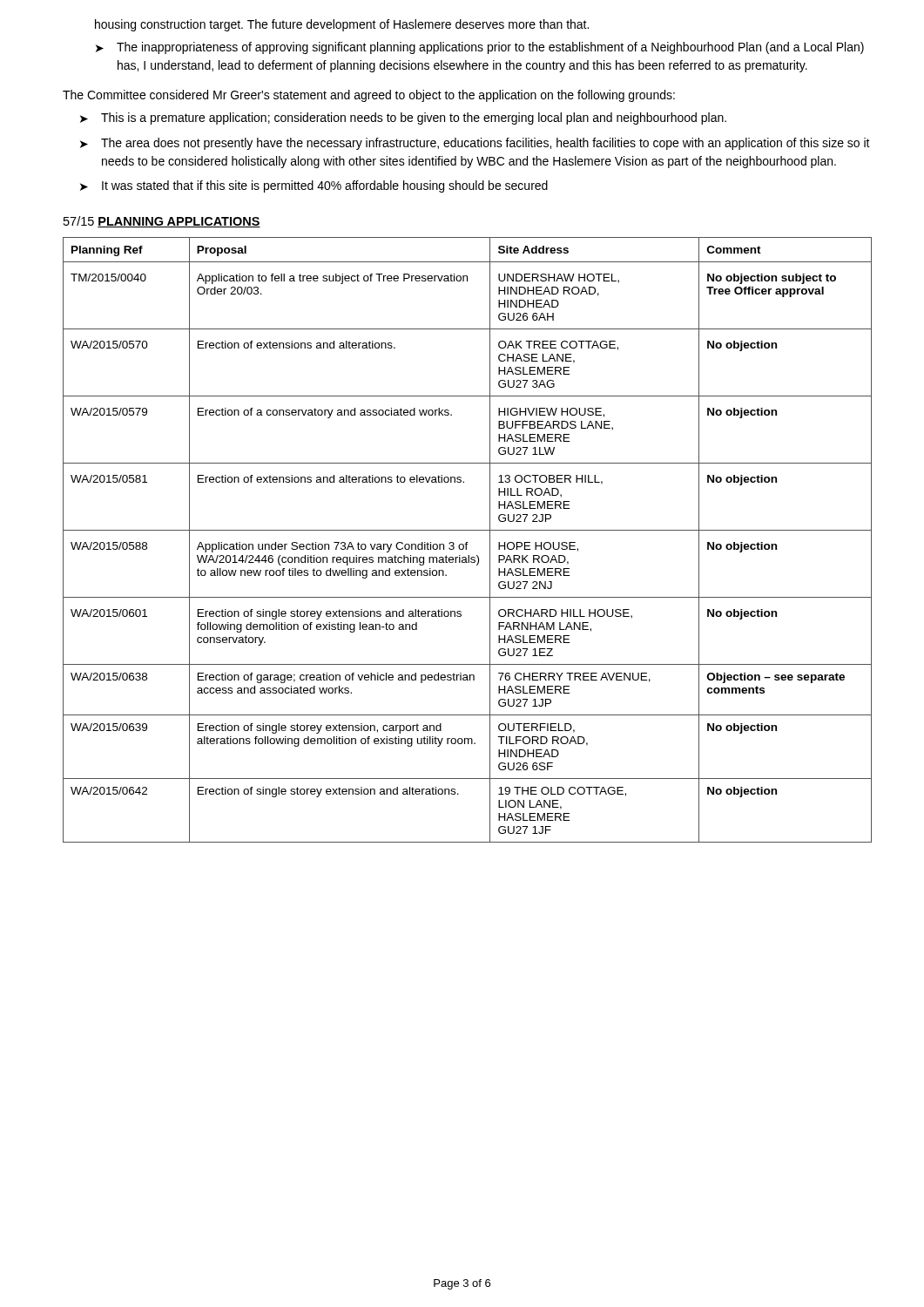Locate the table with the text "Application to fell a tree"
Screen dimensions: 1307x924
(x=467, y=540)
